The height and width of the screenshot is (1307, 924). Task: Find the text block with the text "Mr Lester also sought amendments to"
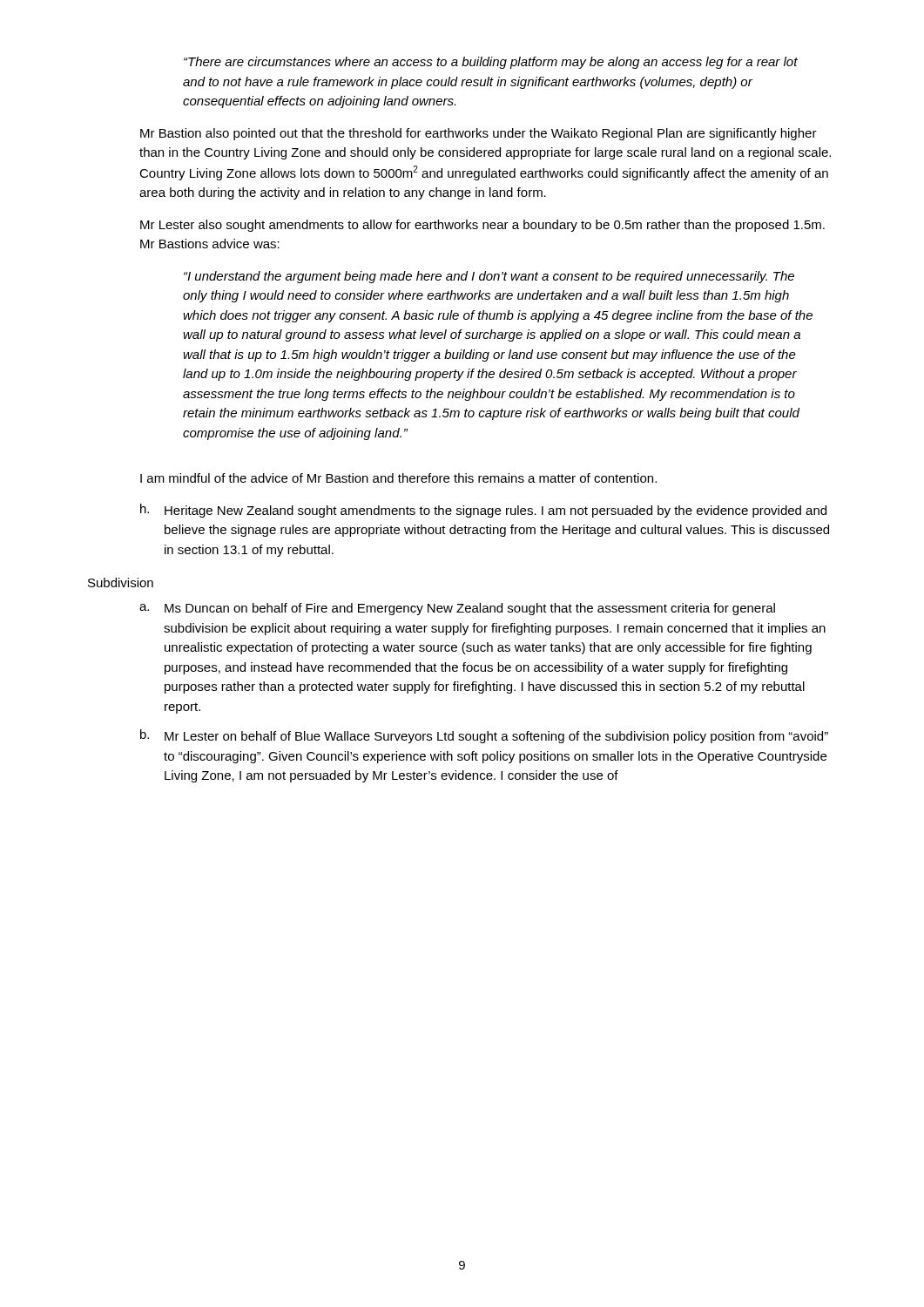[x=484, y=234]
